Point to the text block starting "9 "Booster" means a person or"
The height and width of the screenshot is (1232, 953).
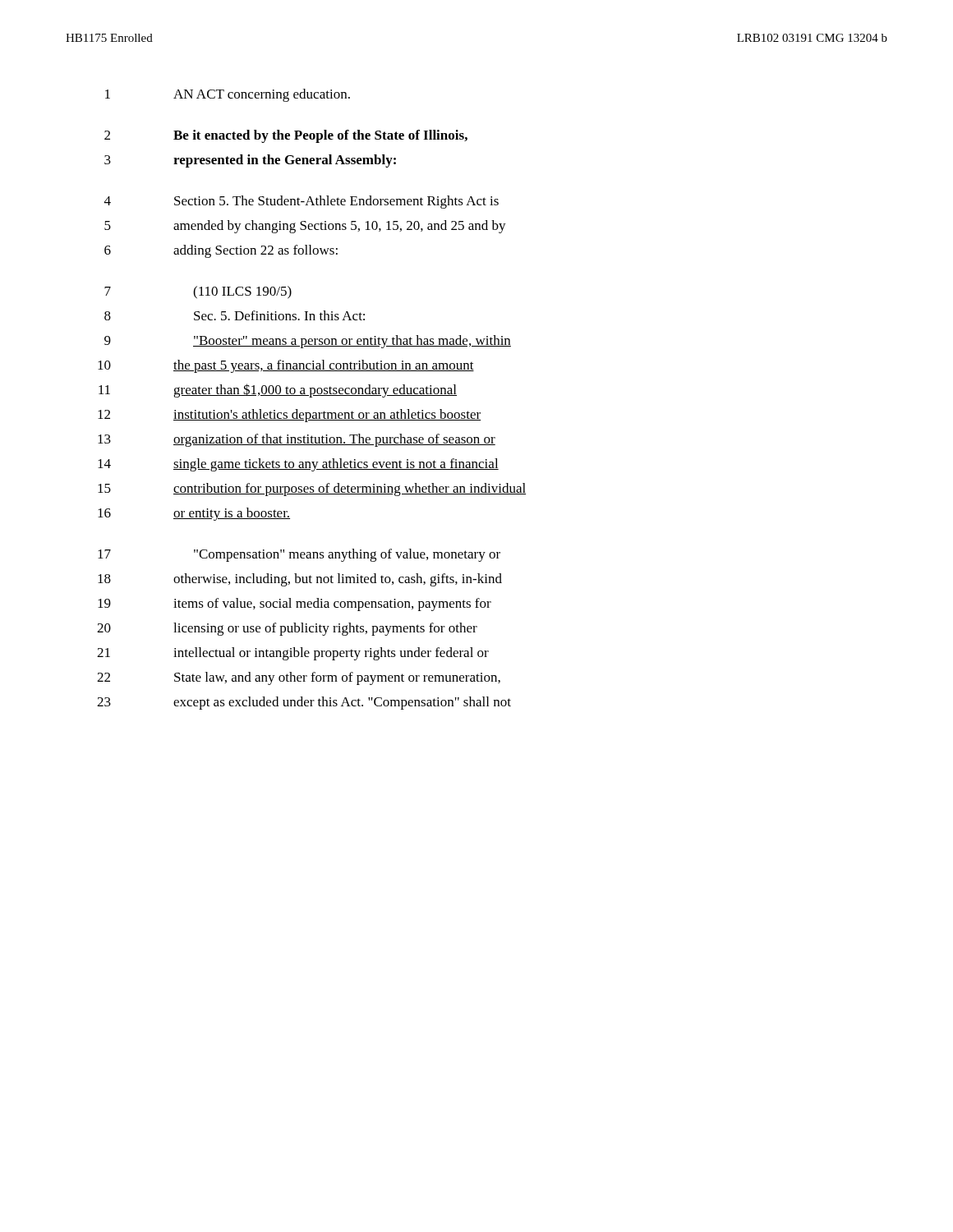[476, 341]
